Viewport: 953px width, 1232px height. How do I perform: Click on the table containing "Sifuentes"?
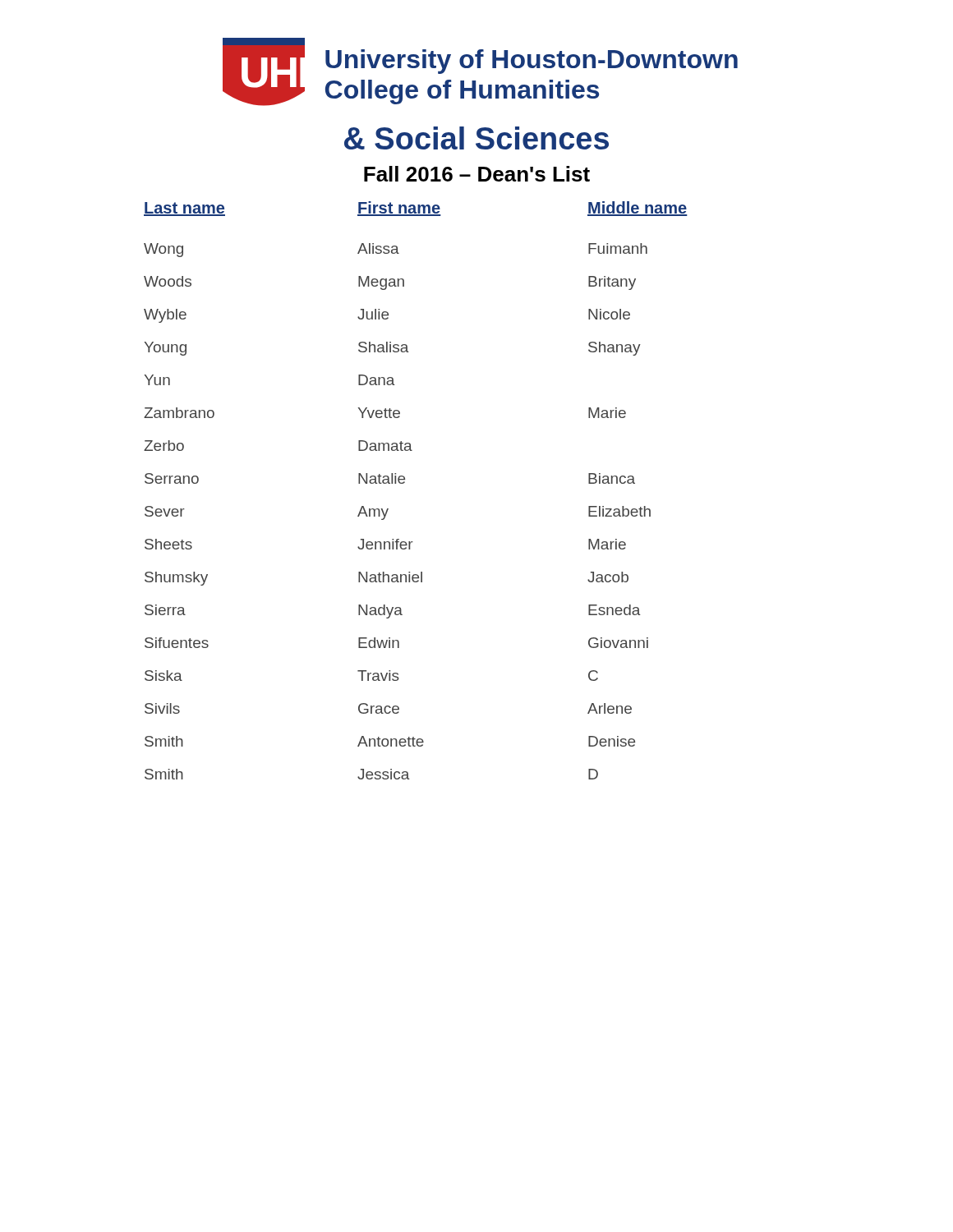[x=476, y=512]
